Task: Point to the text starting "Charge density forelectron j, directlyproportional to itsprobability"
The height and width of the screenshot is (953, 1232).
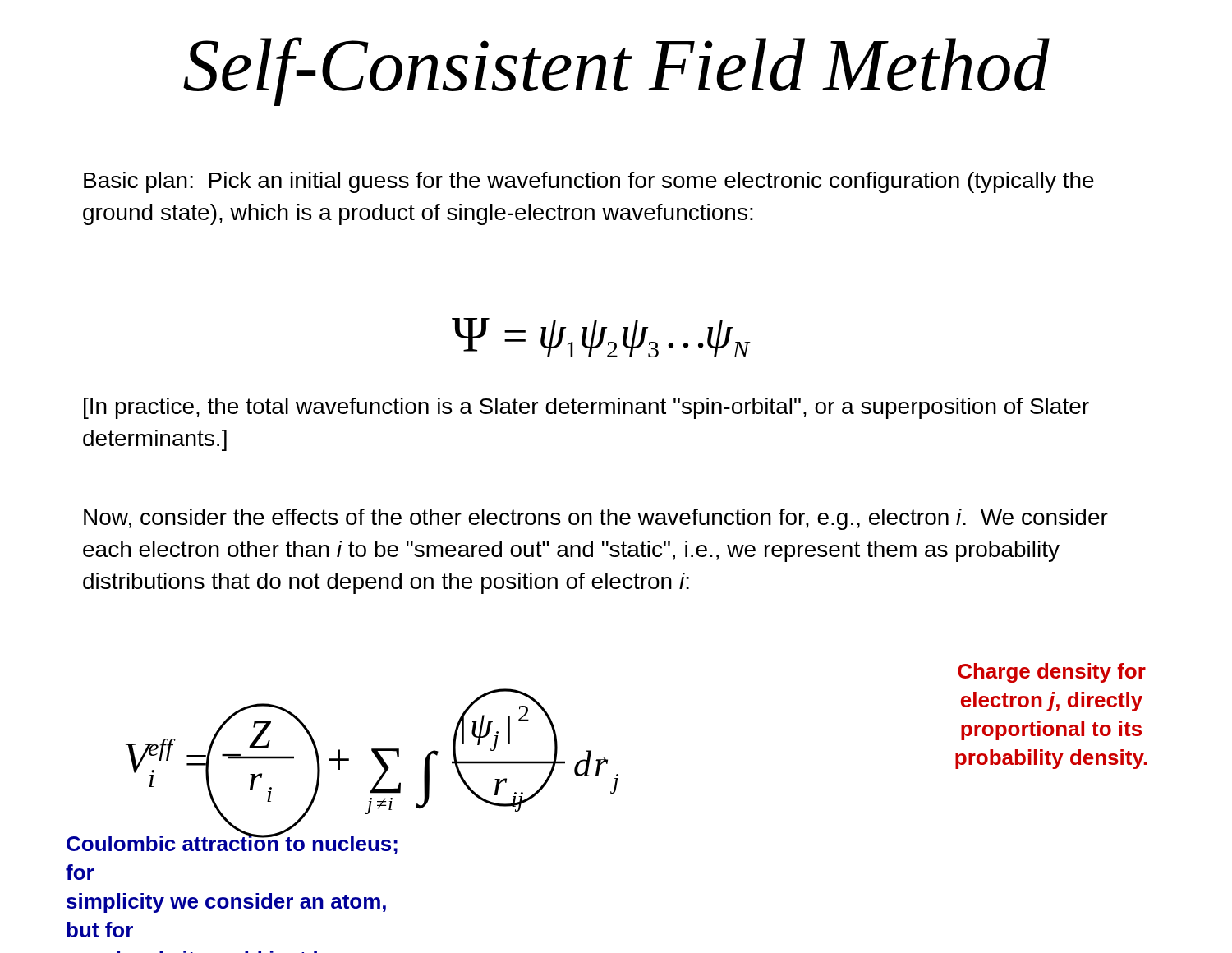Action: point(1051,714)
